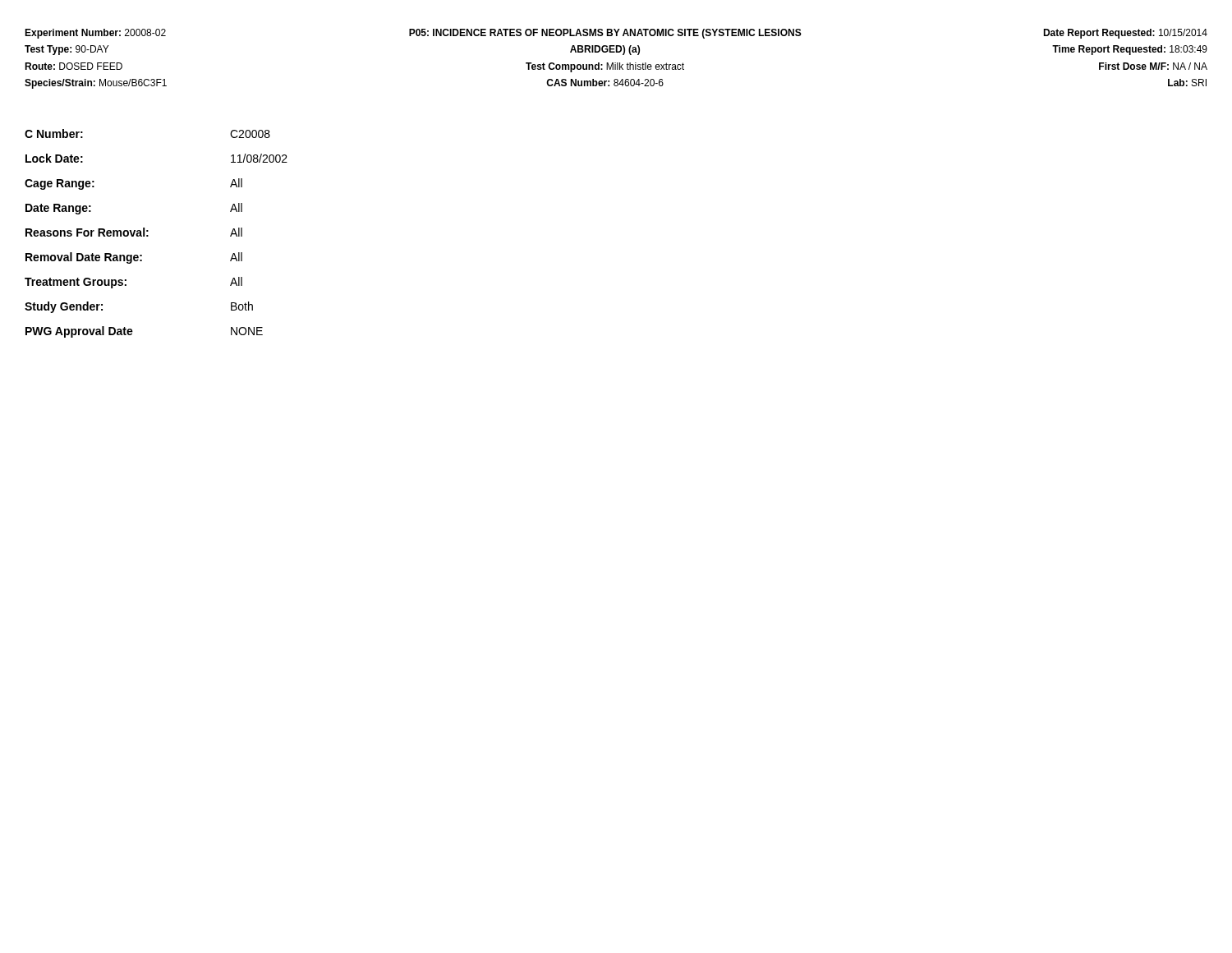
Task: Where does it say "C Number: C20008"?
Action: pyautogui.click(x=56, y=134)
